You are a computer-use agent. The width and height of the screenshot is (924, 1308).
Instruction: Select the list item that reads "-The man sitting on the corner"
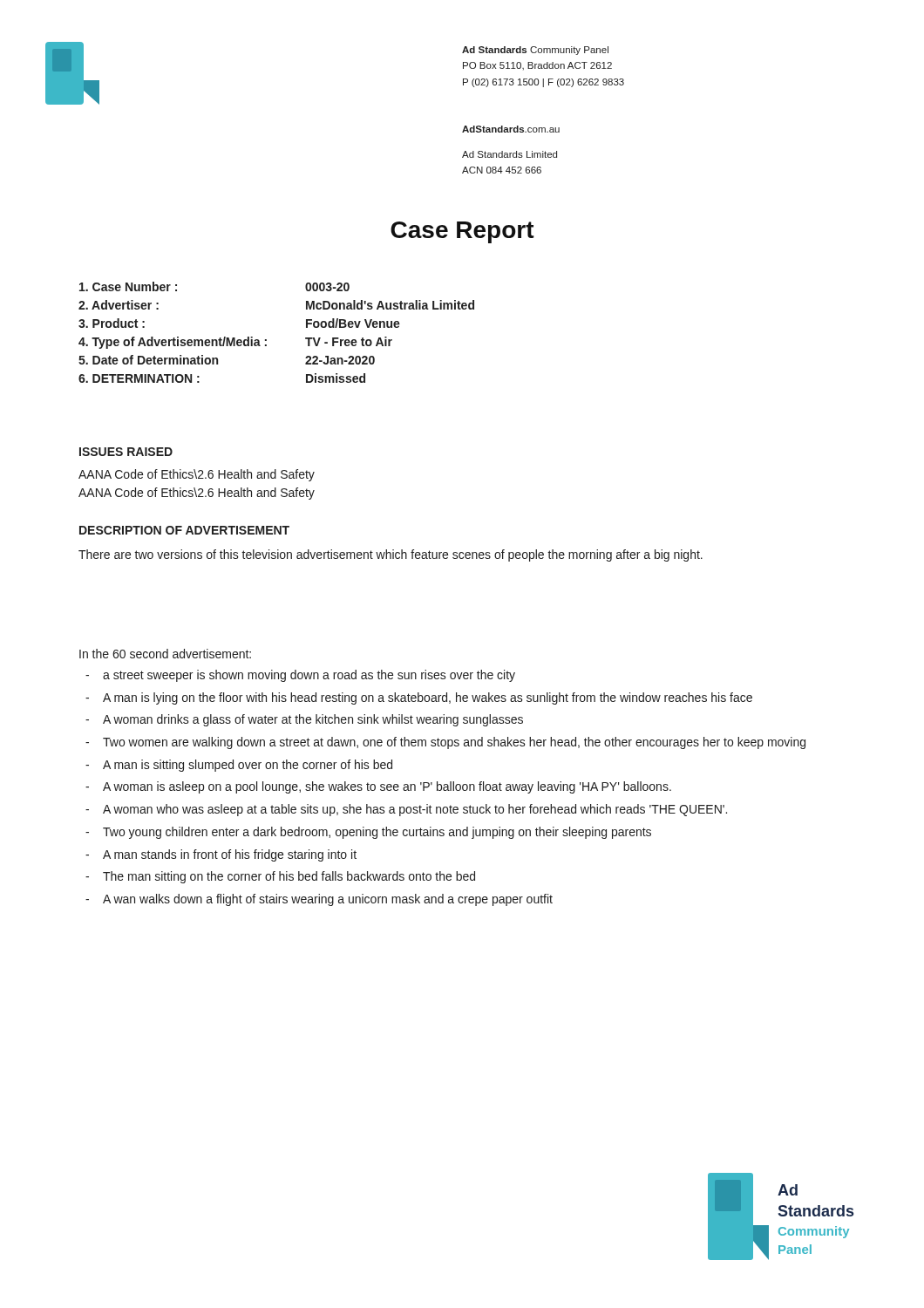pyautogui.click(x=281, y=877)
